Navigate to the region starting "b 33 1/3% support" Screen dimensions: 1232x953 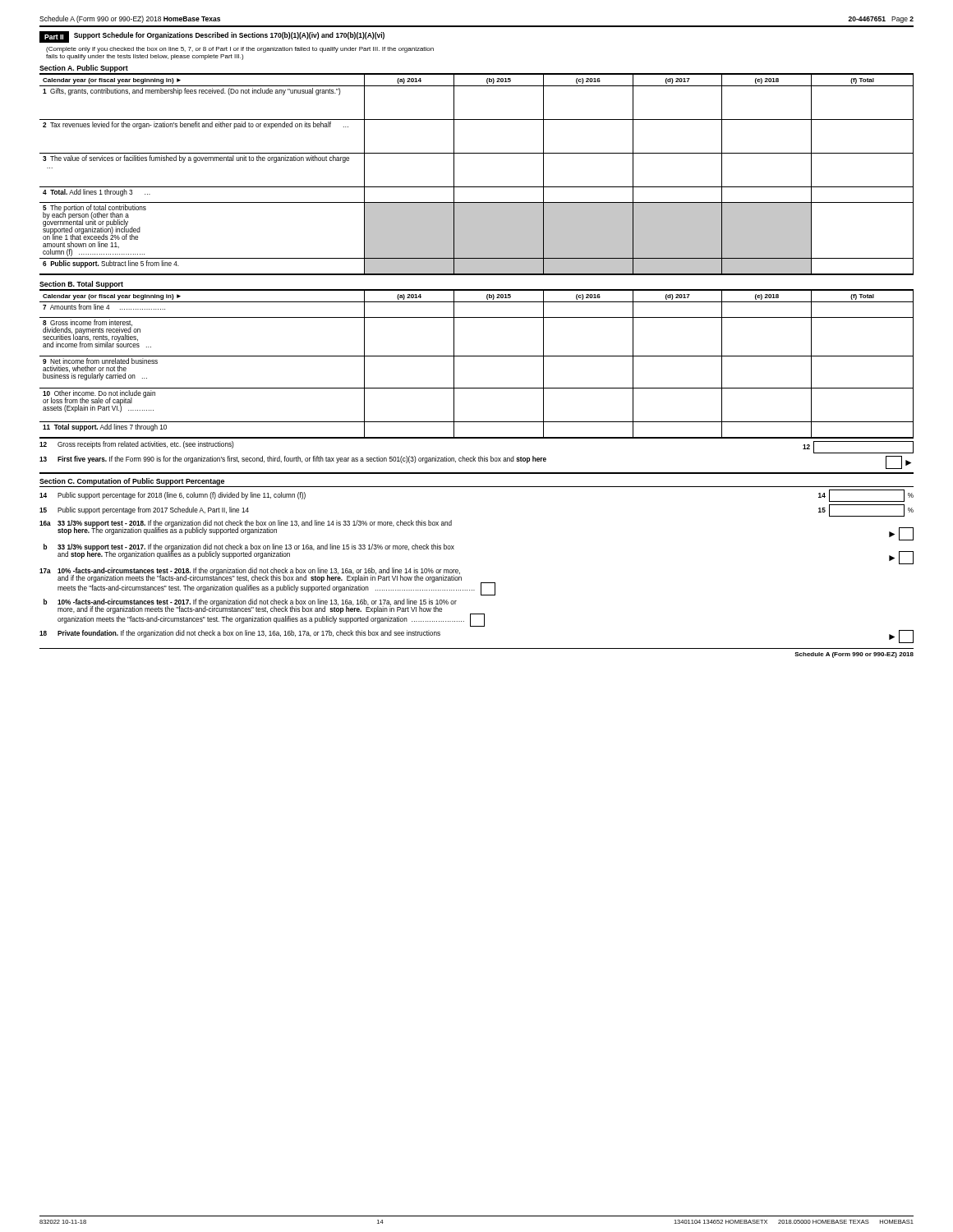(x=245, y=554)
